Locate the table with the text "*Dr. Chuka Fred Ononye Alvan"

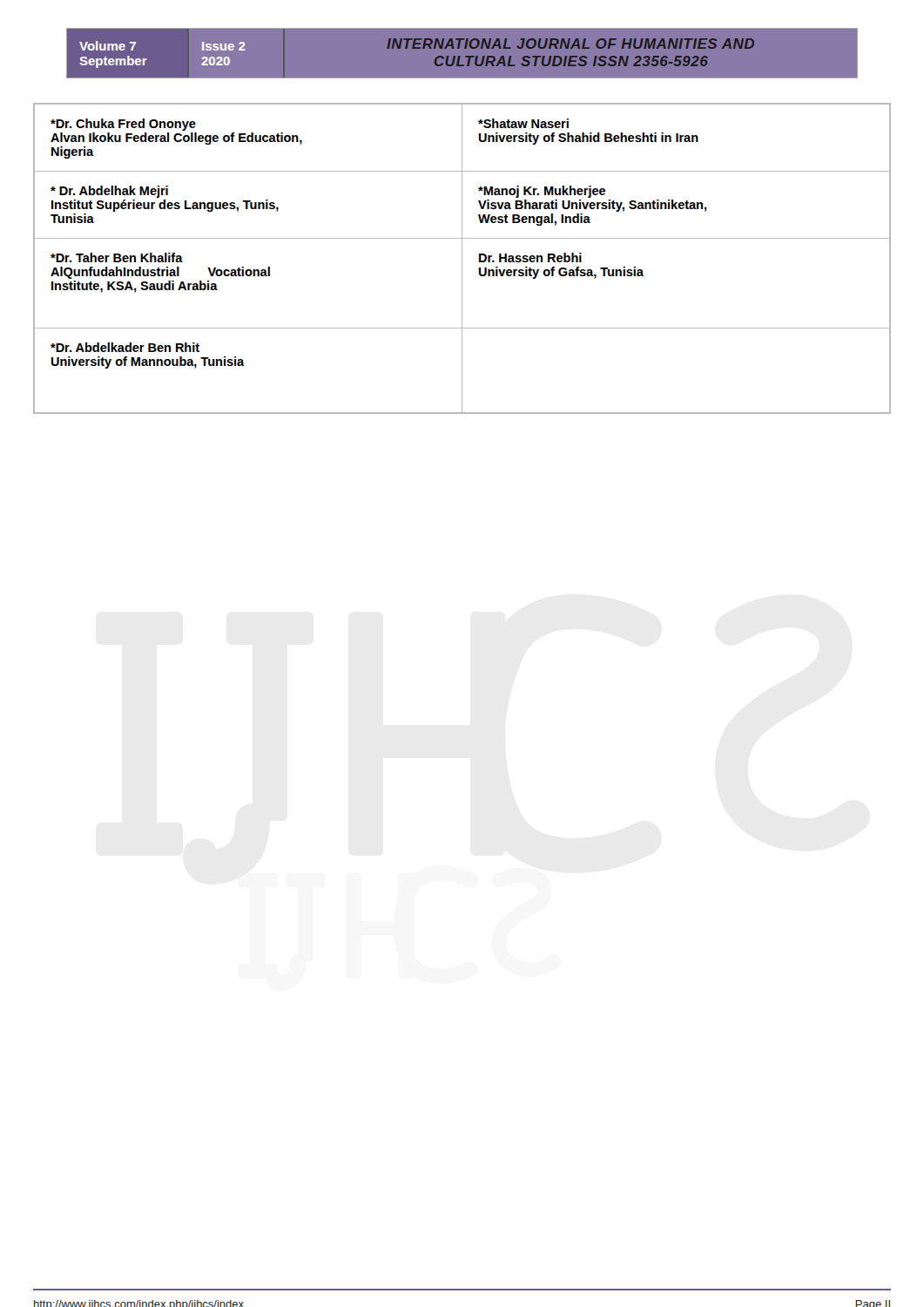click(462, 258)
